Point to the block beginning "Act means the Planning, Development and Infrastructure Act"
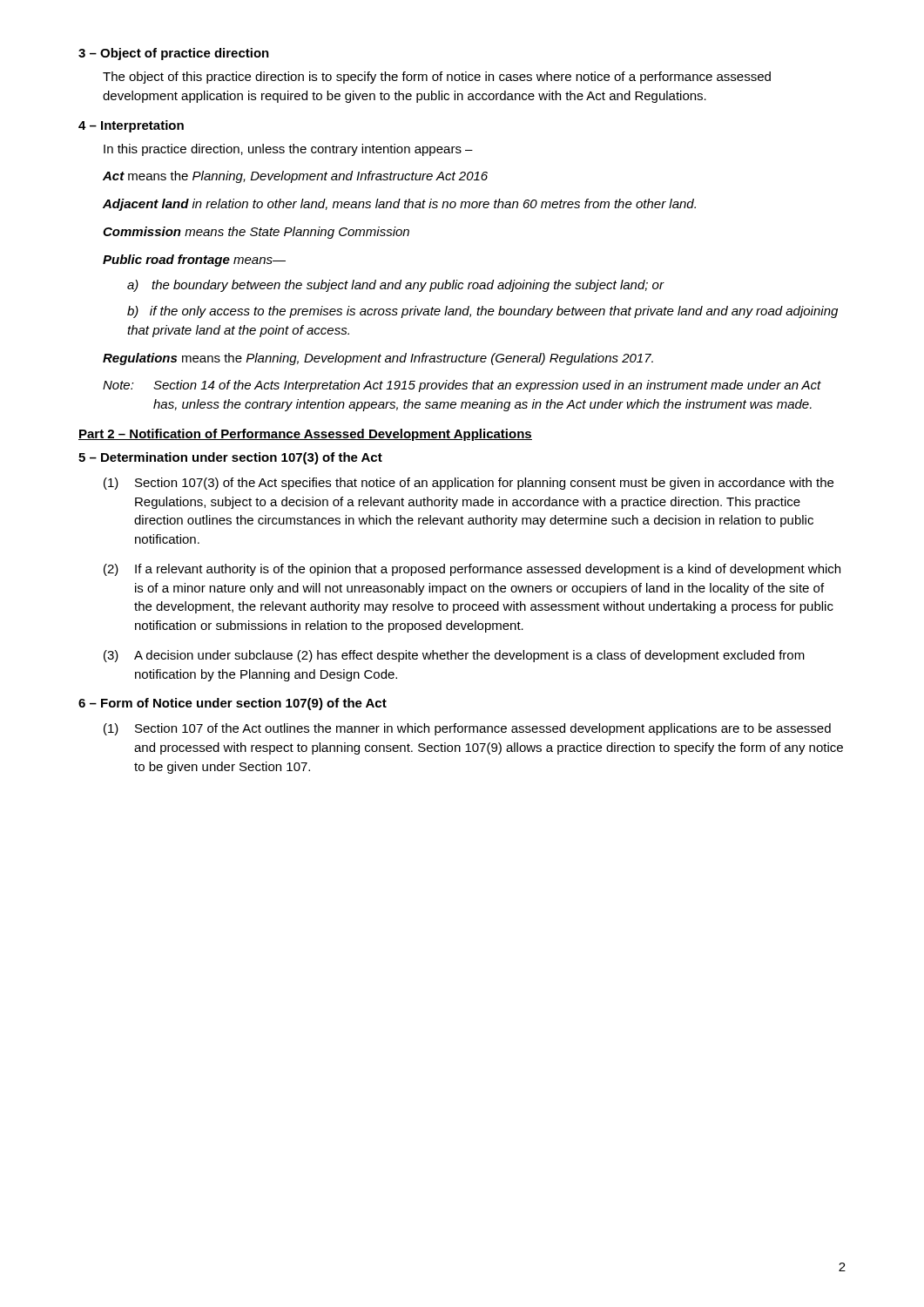Screen dimensions: 1307x924 [x=295, y=176]
